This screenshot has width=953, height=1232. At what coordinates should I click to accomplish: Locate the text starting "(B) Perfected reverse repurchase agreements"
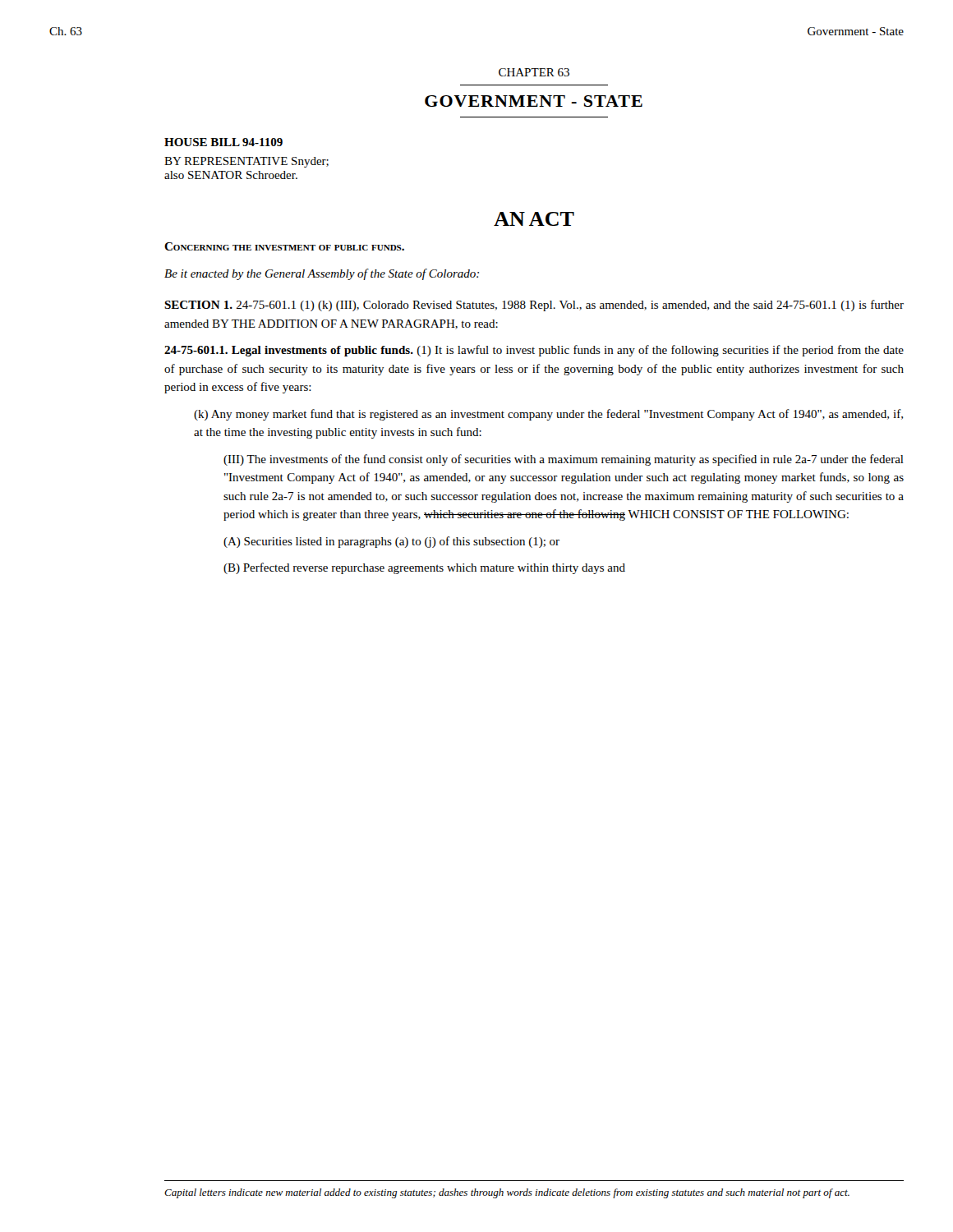(564, 568)
